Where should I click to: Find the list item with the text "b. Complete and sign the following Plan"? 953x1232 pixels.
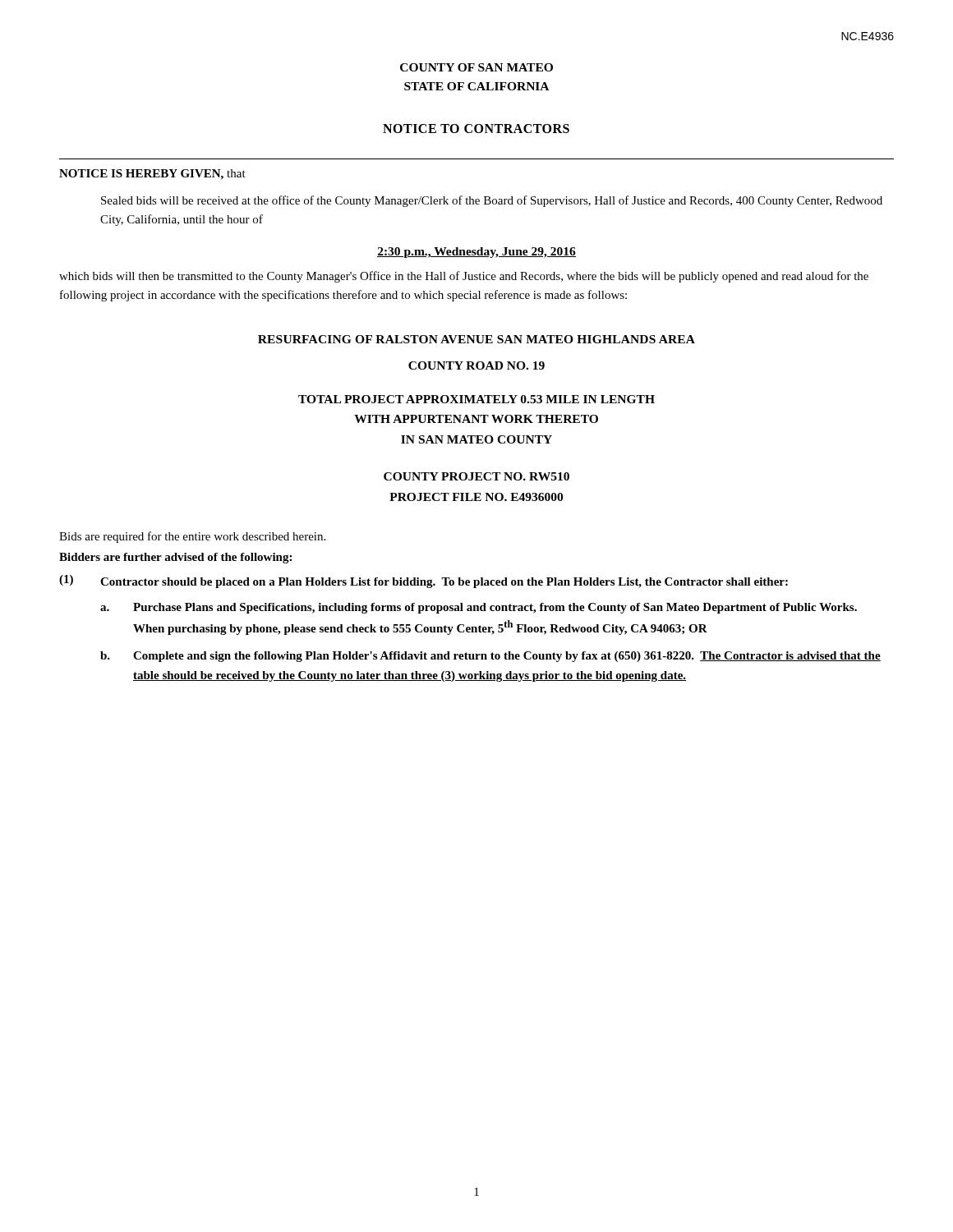point(497,666)
